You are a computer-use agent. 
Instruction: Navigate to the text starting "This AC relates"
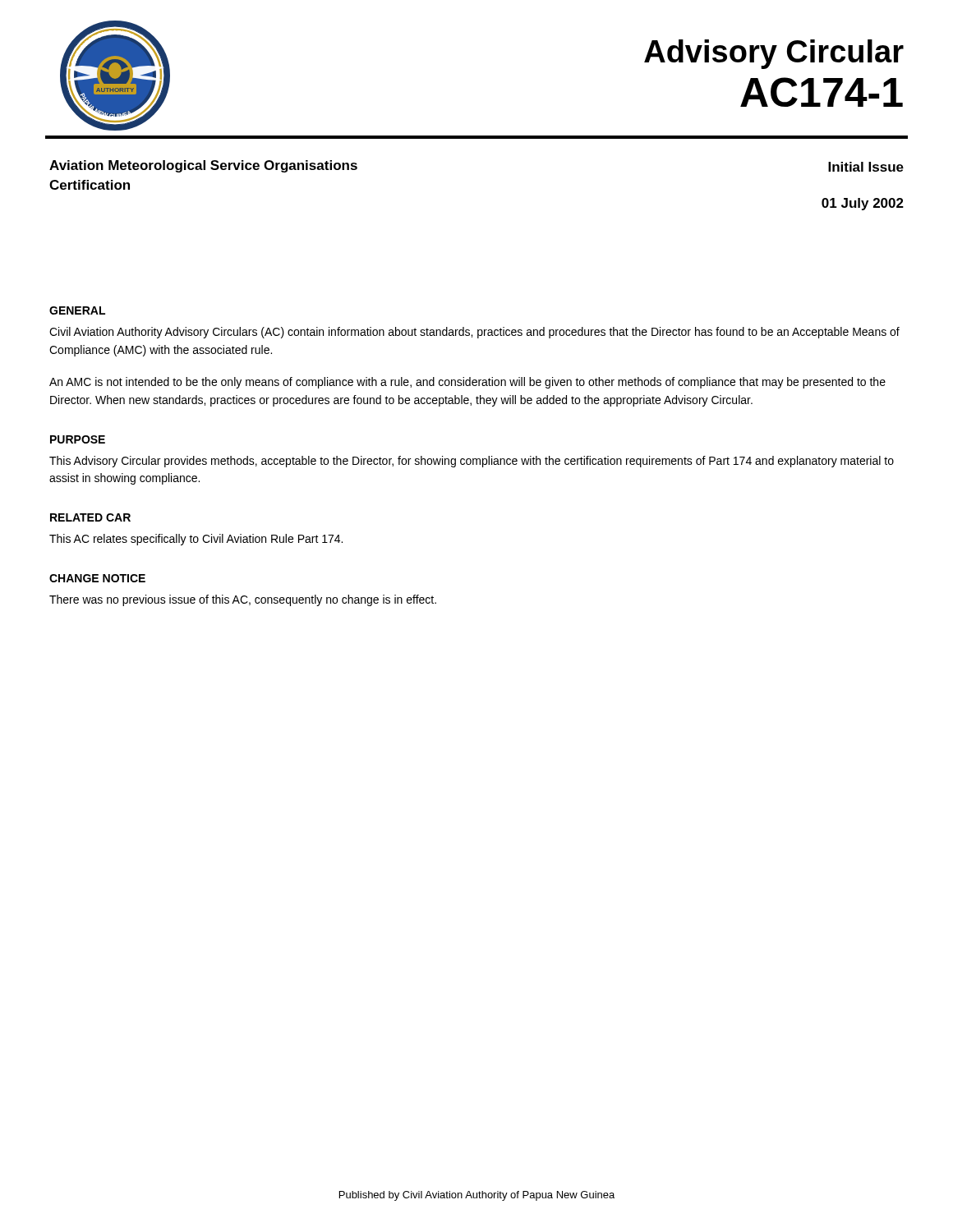(x=197, y=539)
